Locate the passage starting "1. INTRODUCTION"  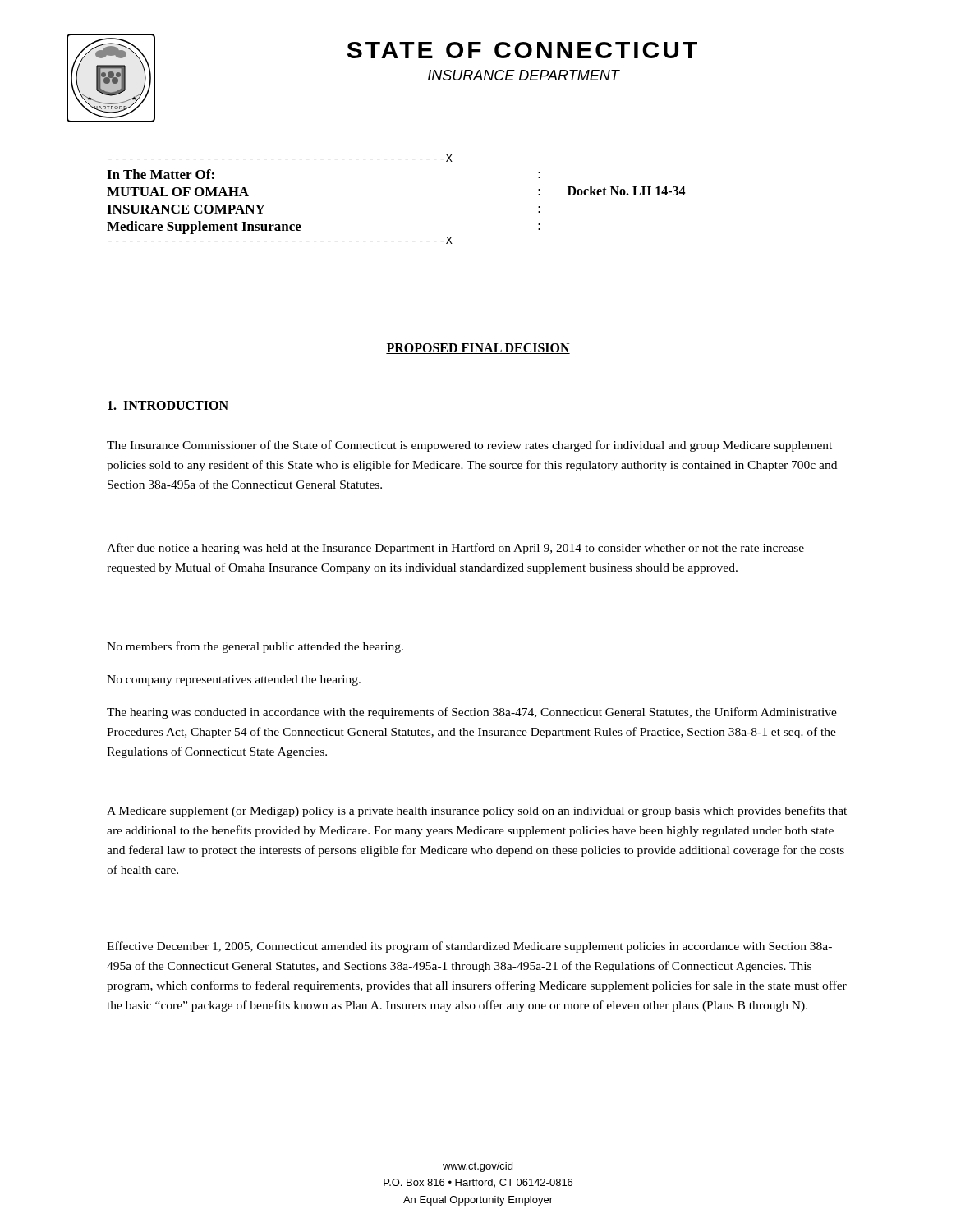click(168, 405)
